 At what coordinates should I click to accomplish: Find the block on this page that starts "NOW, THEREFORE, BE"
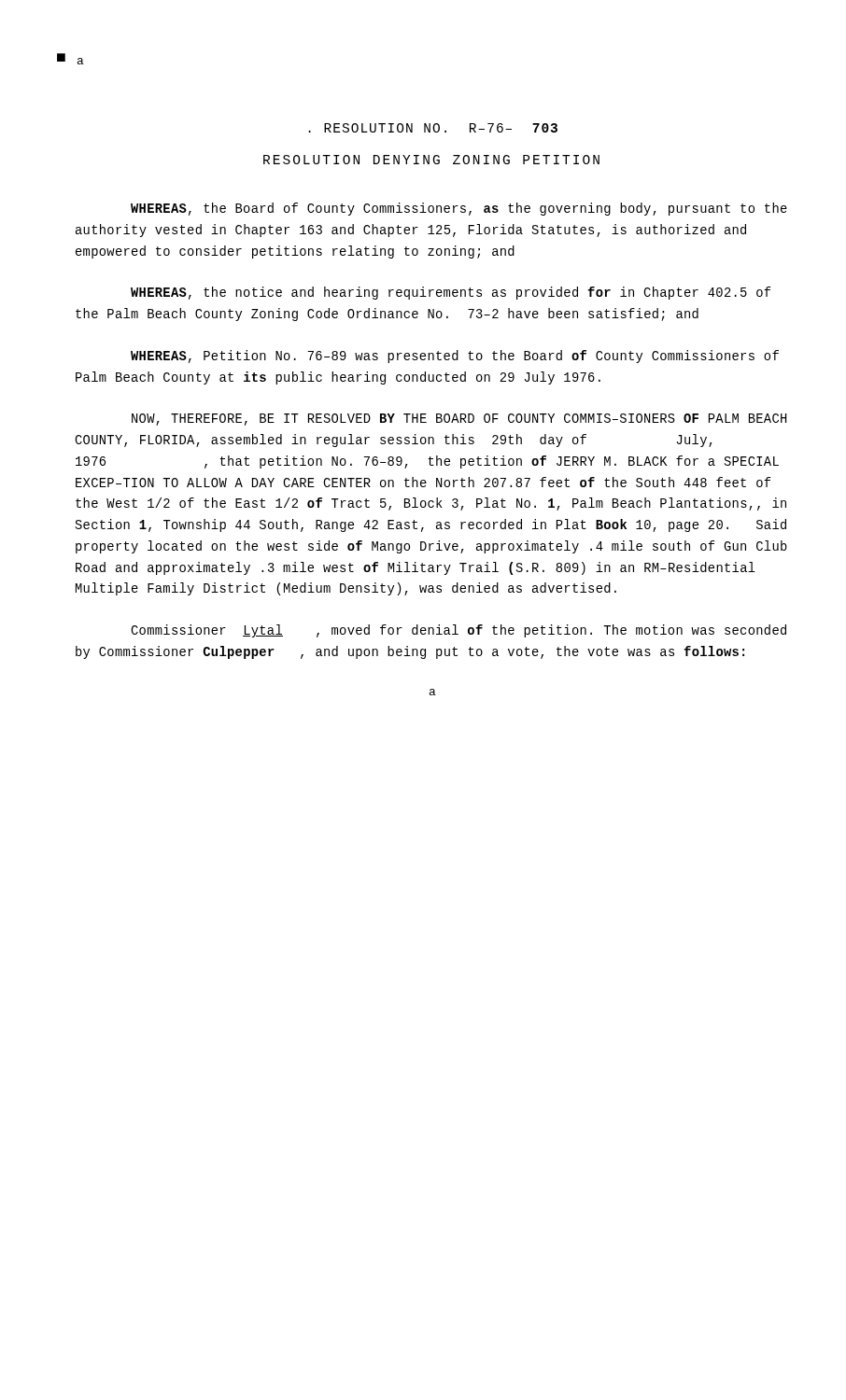tap(431, 505)
